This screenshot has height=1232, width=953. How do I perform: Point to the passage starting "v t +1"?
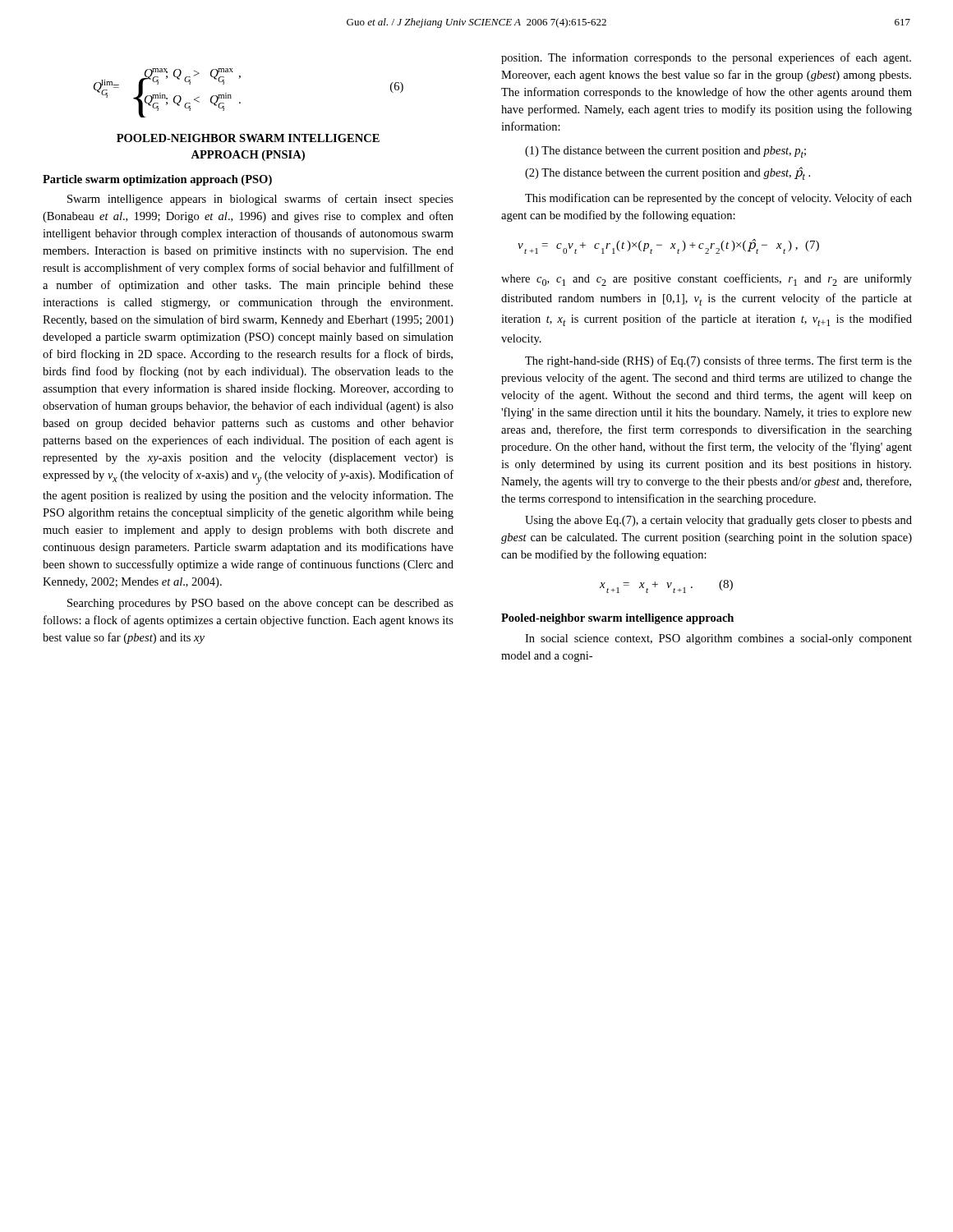coord(707,245)
